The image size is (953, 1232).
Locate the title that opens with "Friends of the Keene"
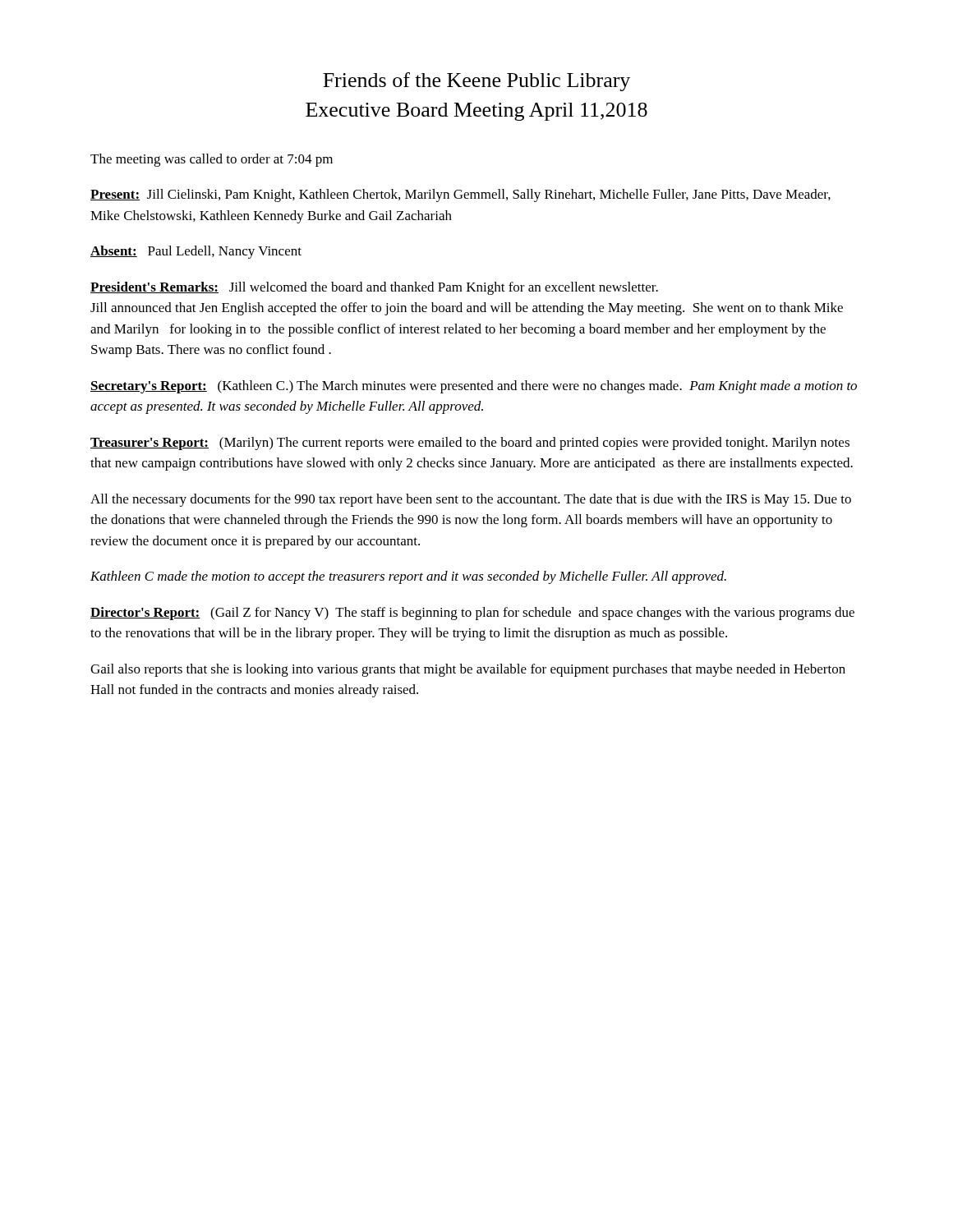[476, 96]
